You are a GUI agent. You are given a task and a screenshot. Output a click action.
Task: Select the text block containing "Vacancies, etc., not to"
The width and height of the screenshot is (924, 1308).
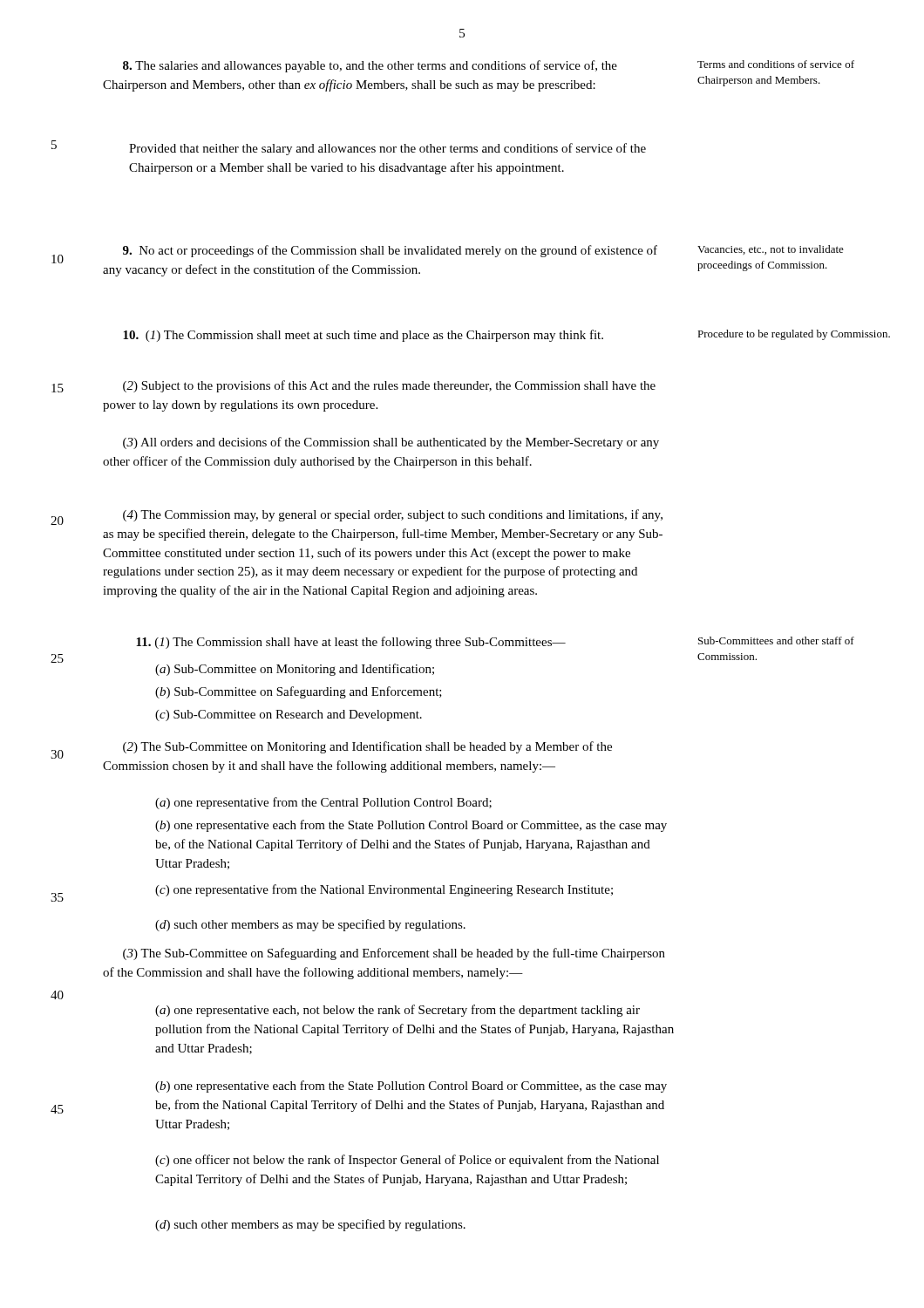click(771, 257)
